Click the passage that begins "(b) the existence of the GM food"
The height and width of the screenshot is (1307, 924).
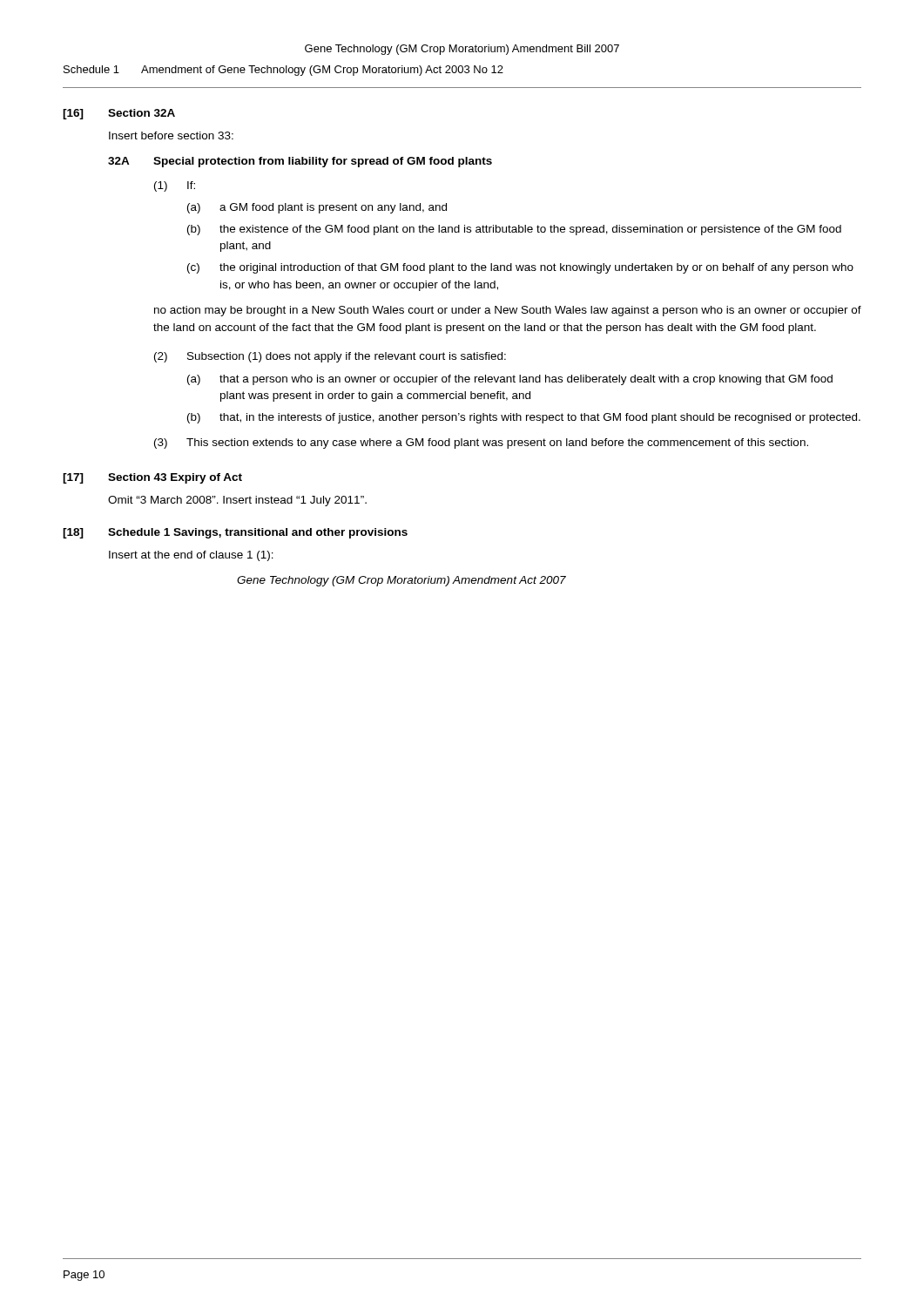(524, 237)
